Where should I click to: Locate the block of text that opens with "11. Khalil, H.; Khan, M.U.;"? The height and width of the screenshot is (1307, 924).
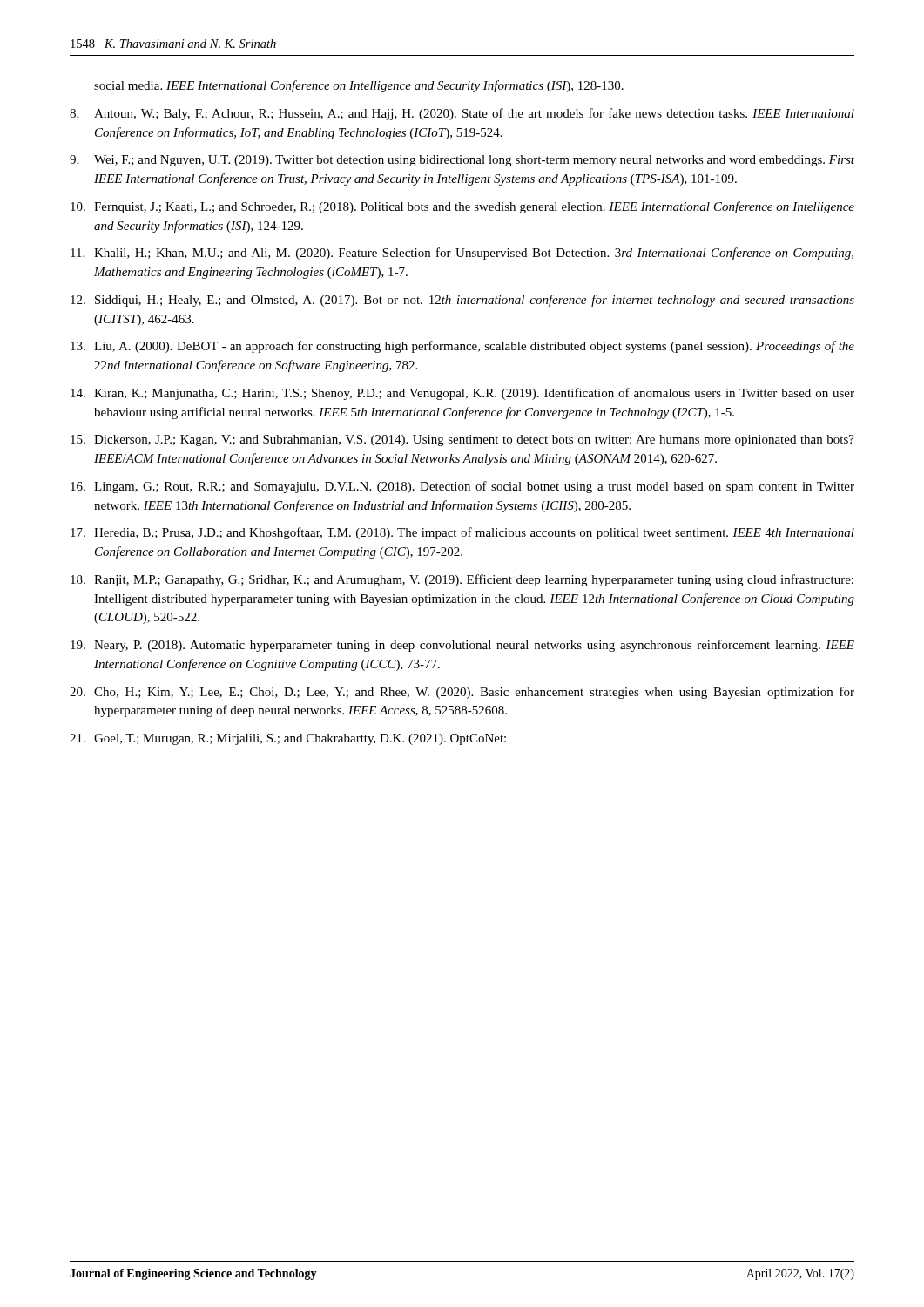point(462,263)
